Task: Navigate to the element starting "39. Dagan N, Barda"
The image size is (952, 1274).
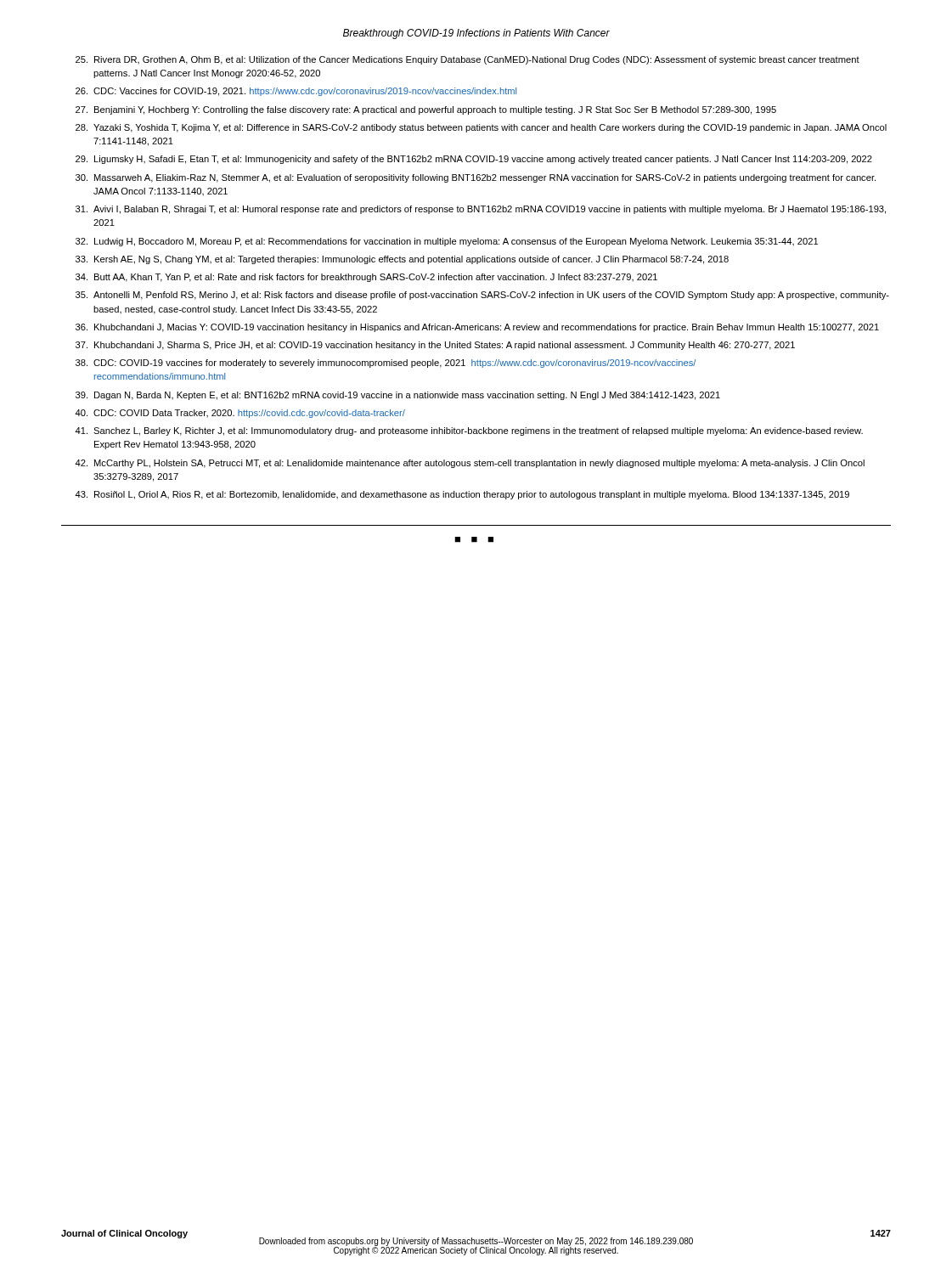Action: pyautogui.click(x=476, y=395)
